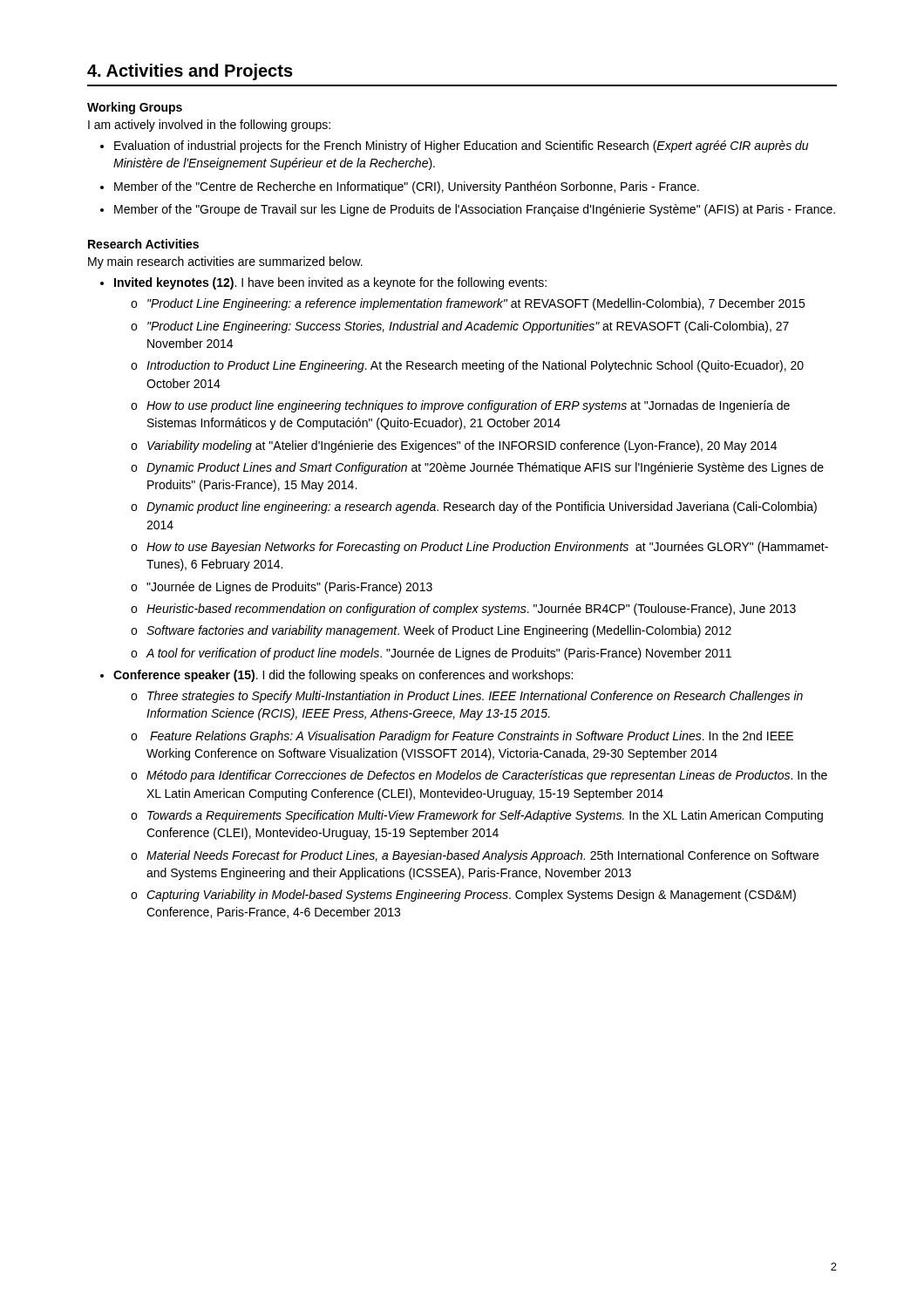
Task: Click the passage that begins "Member of the "Groupe de"
Action: (x=475, y=209)
